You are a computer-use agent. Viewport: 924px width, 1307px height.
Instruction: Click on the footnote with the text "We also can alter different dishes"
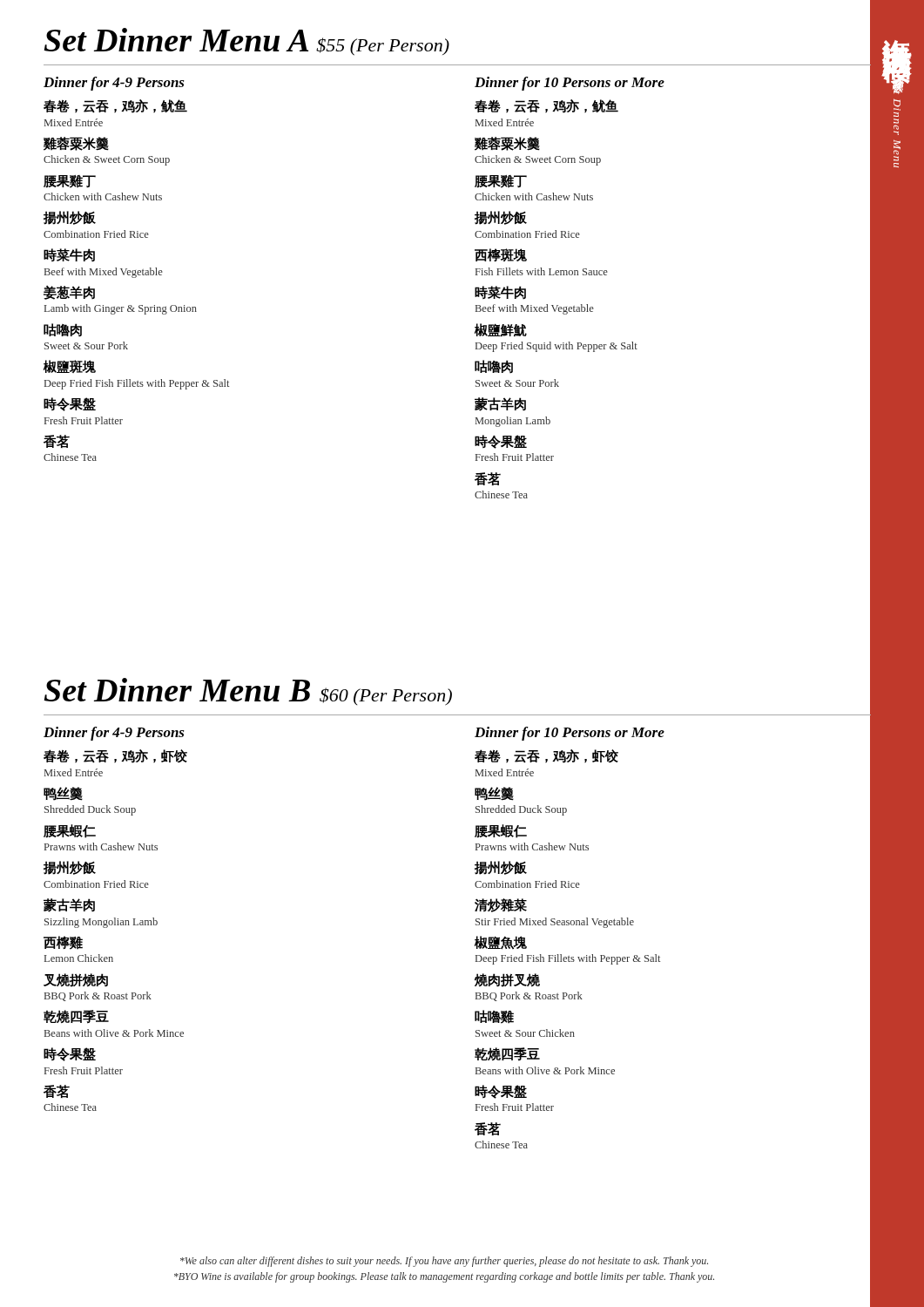tap(444, 1261)
